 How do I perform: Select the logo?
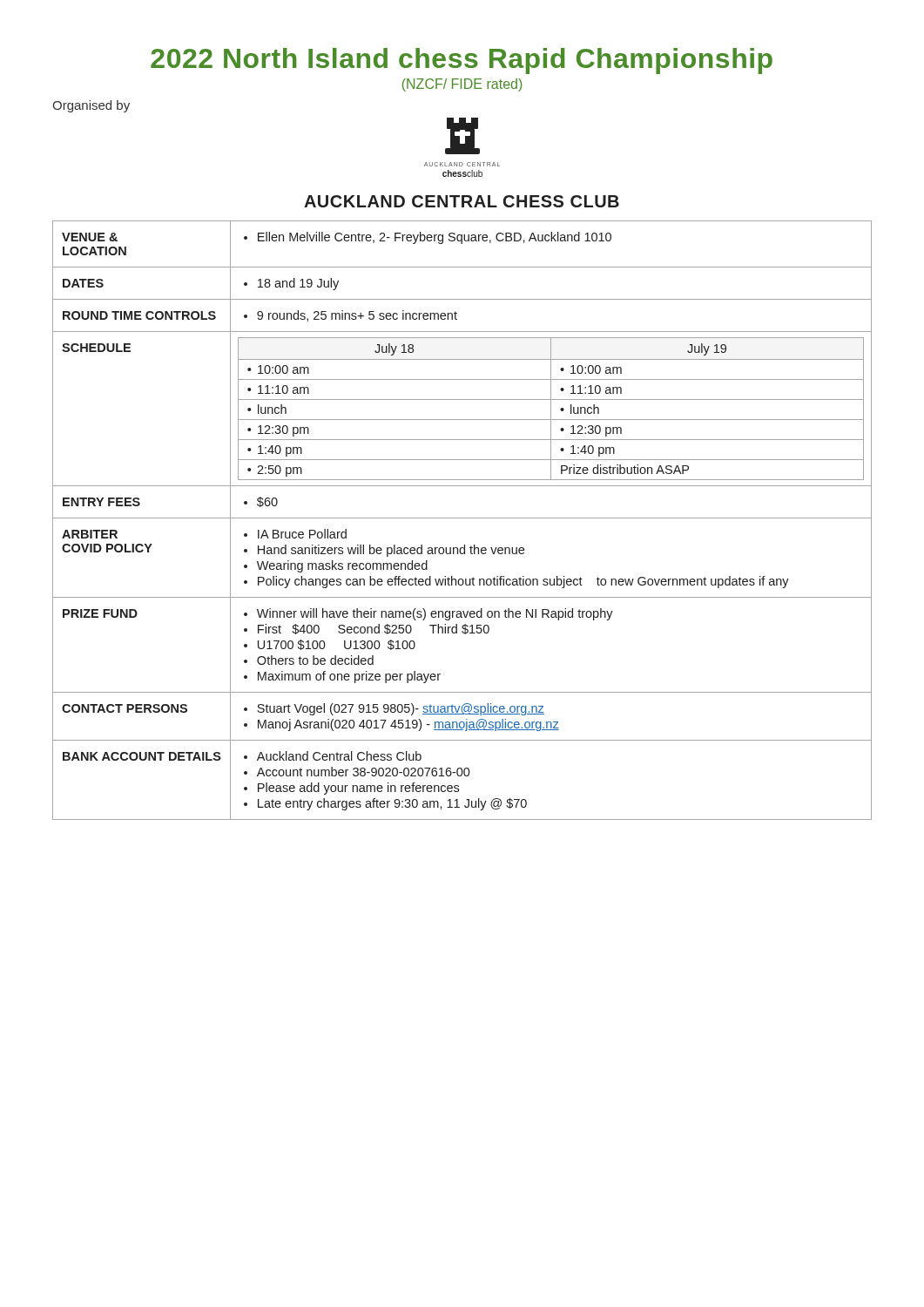[462, 154]
